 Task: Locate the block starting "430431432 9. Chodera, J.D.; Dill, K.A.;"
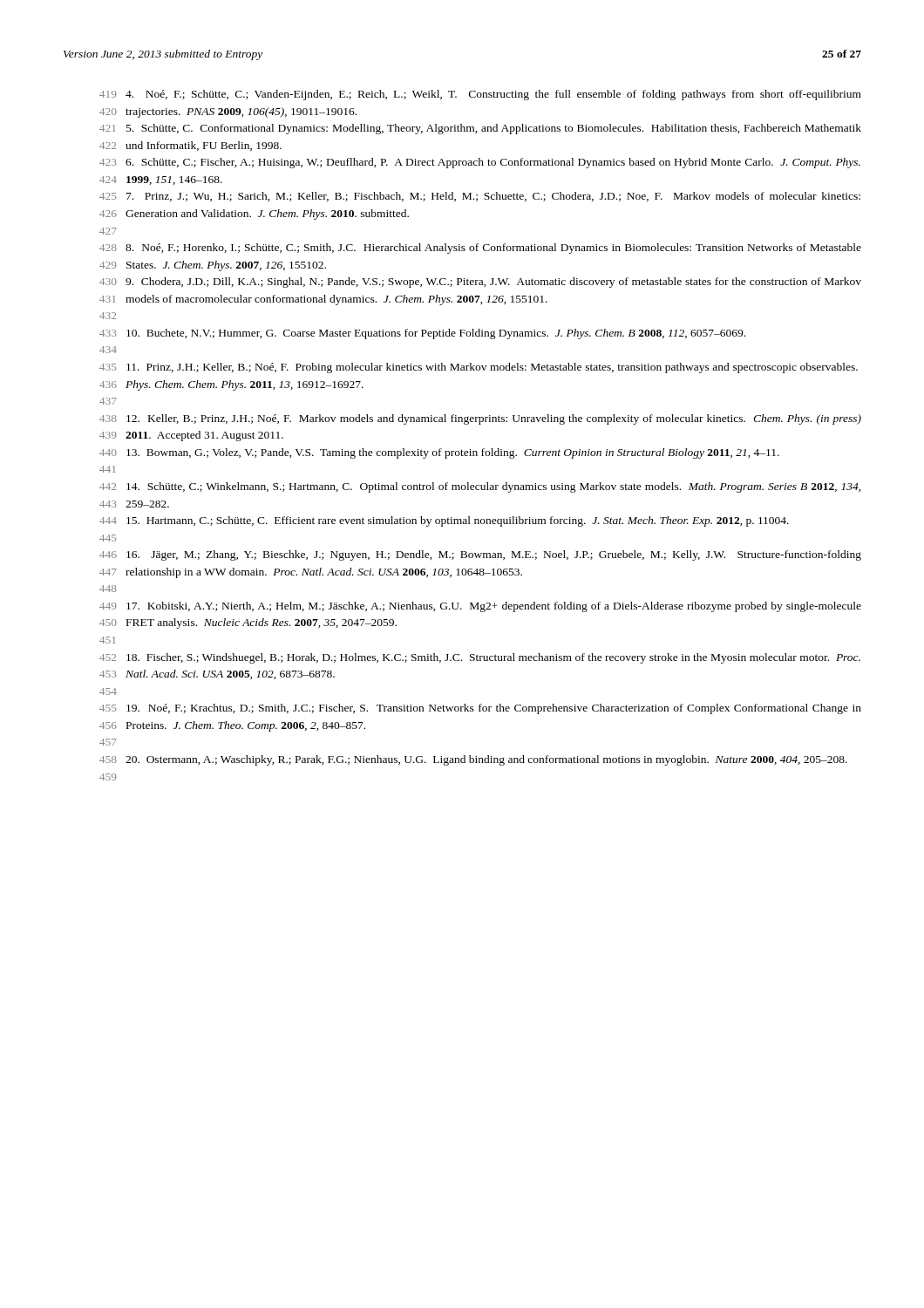click(x=462, y=299)
